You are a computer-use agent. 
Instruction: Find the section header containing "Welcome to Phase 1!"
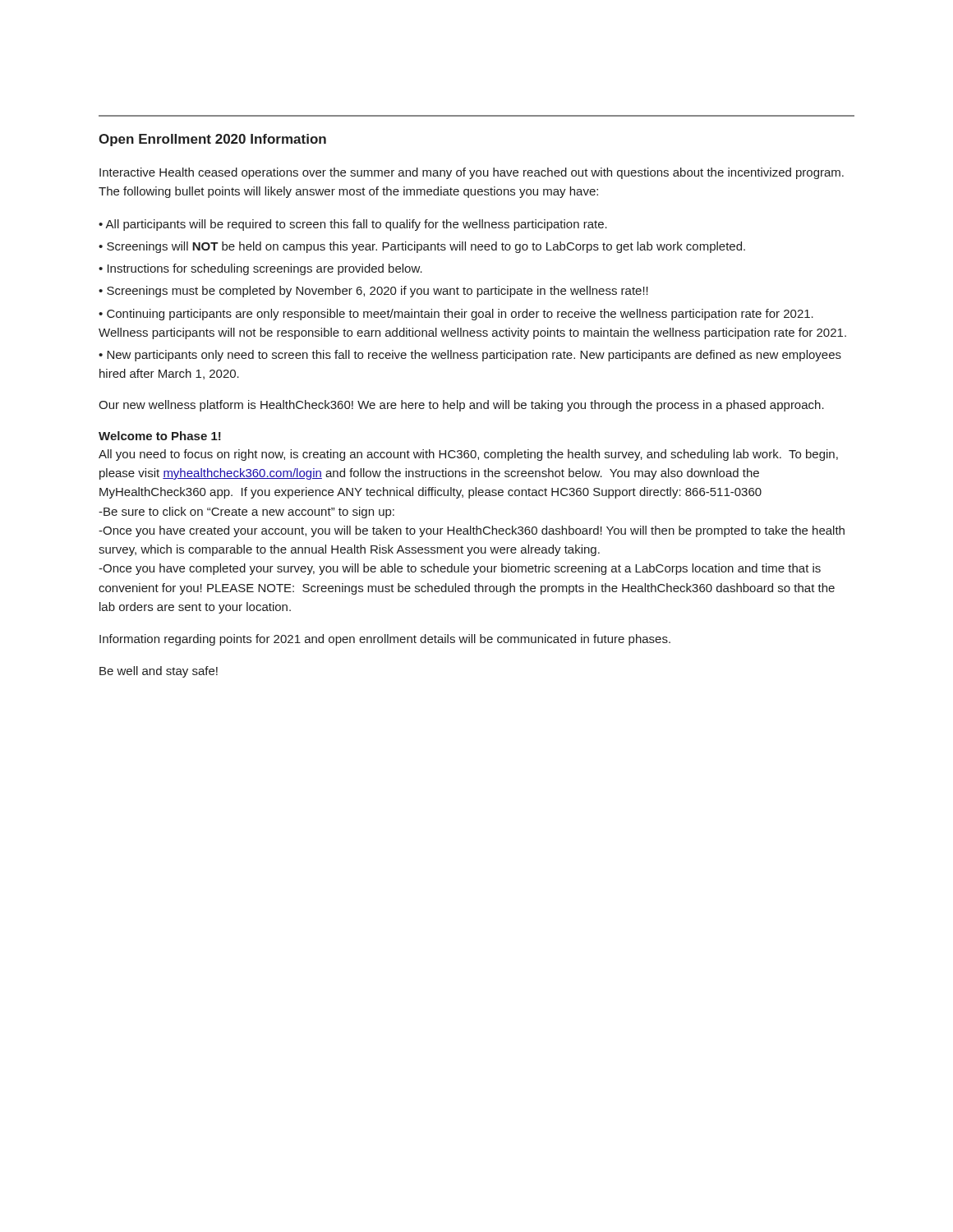click(160, 436)
